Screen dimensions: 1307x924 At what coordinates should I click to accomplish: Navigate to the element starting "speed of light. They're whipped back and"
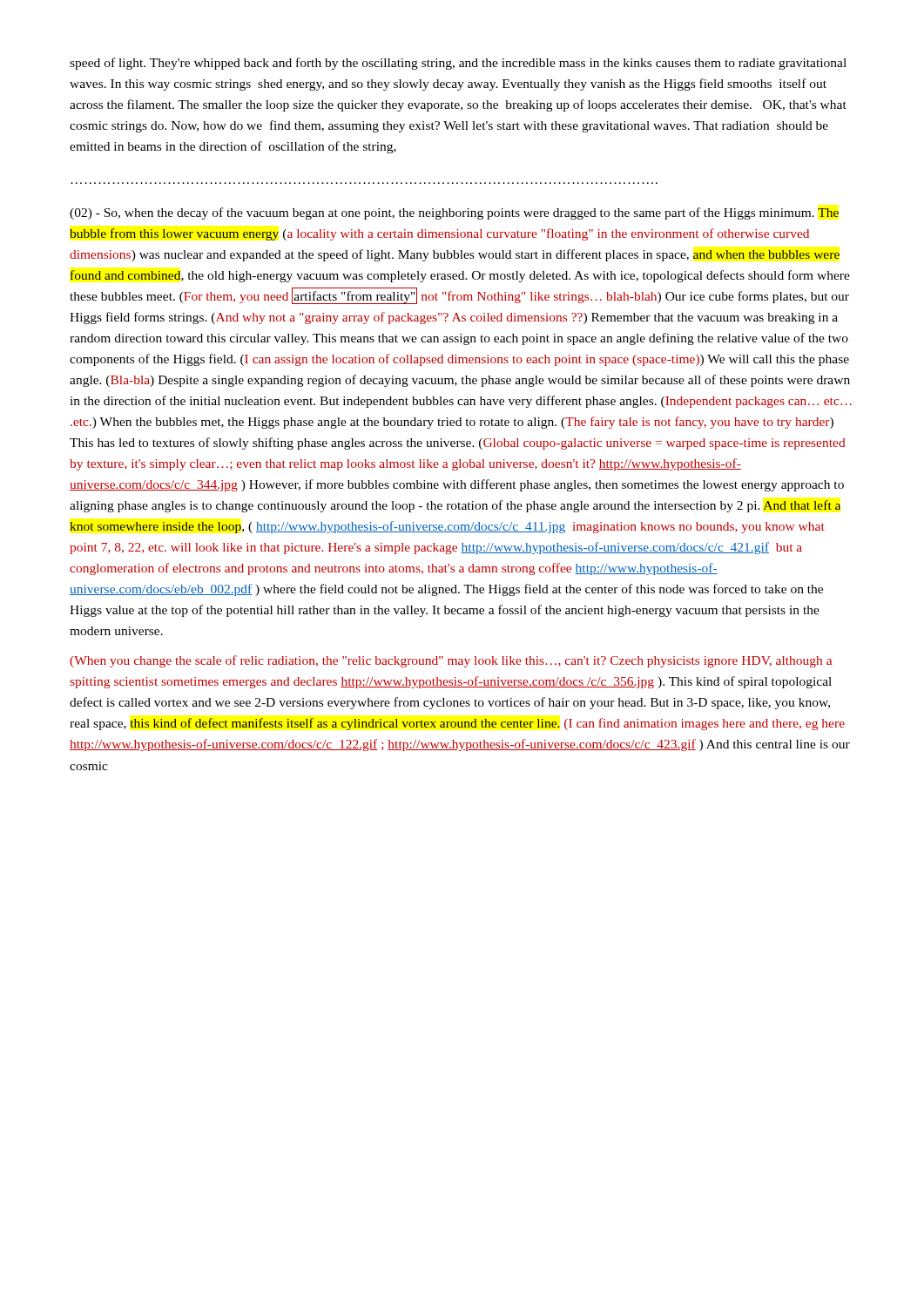[x=458, y=104]
